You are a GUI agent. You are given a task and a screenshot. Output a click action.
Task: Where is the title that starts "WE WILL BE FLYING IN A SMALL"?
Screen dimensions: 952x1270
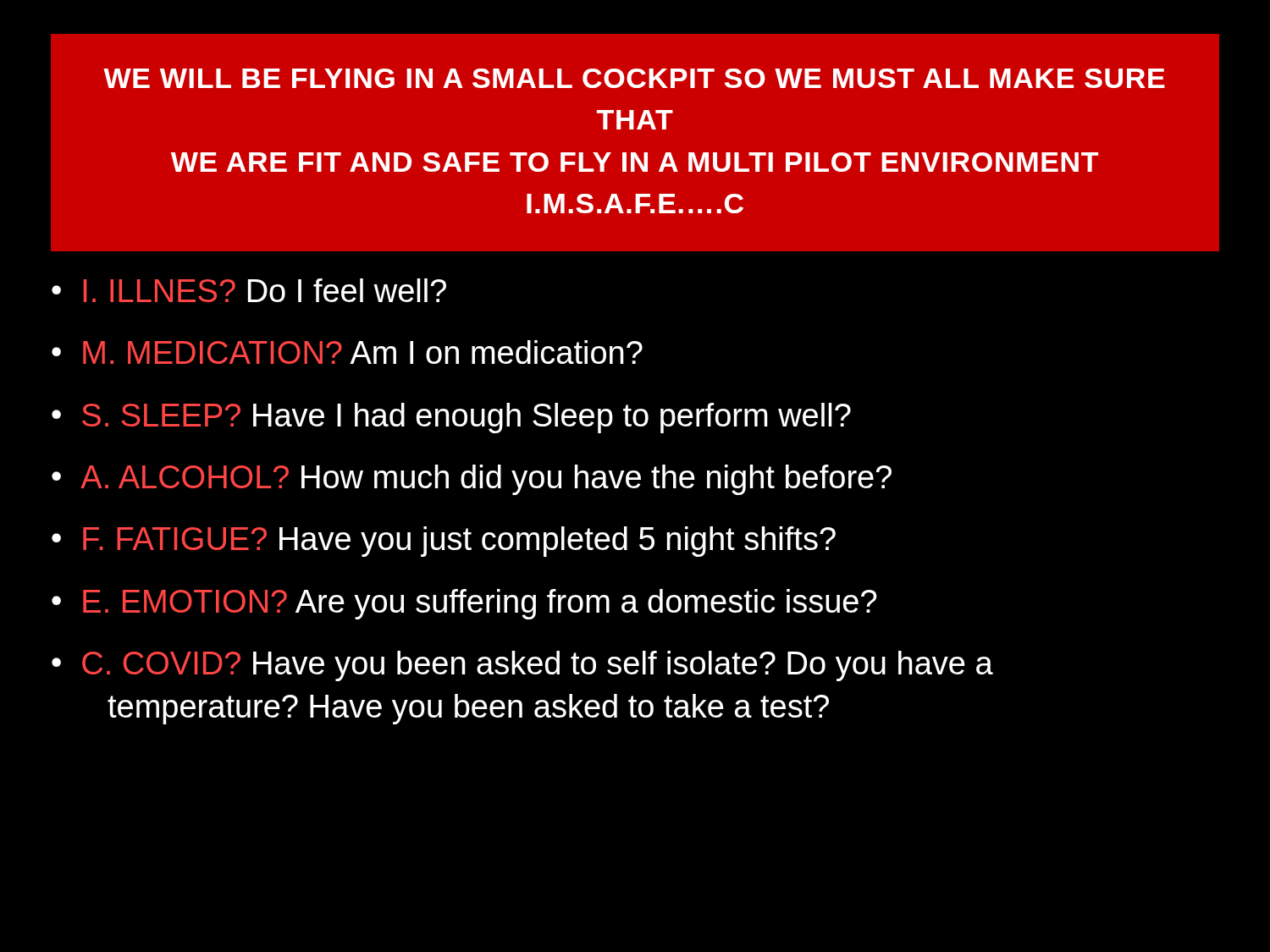635,141
